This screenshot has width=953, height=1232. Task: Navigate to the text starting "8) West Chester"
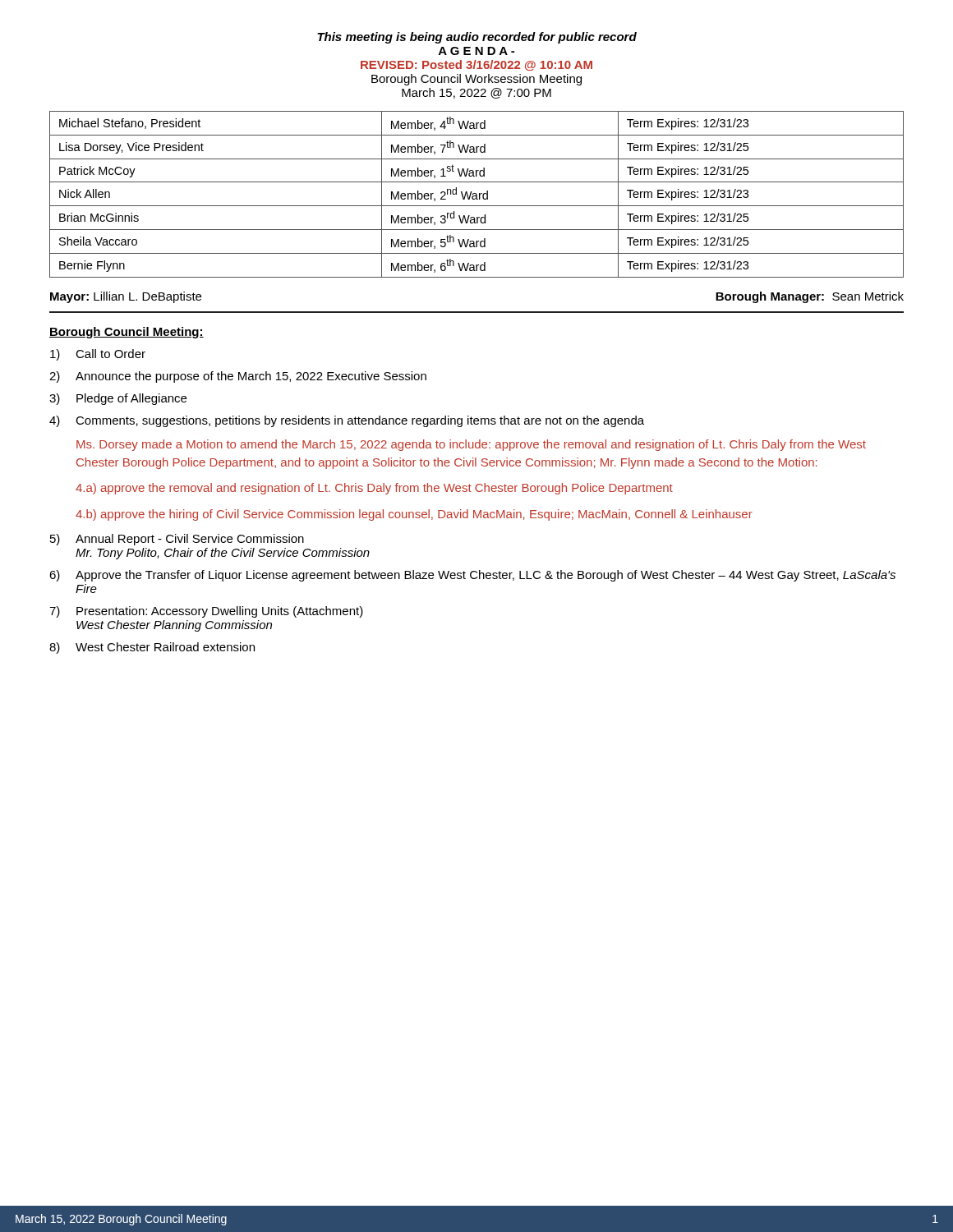point(152,648)
